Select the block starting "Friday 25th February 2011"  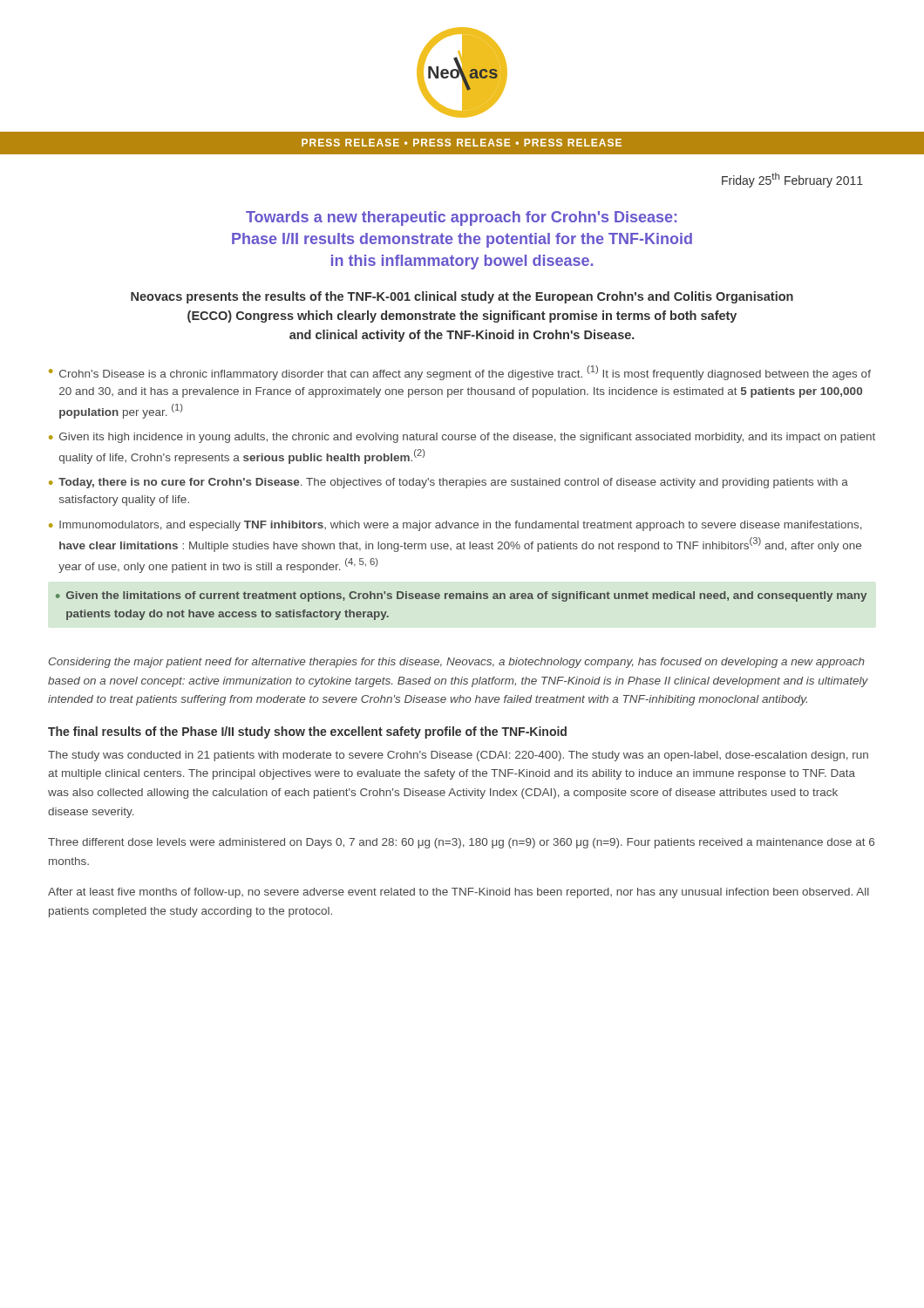click(792, 179)
